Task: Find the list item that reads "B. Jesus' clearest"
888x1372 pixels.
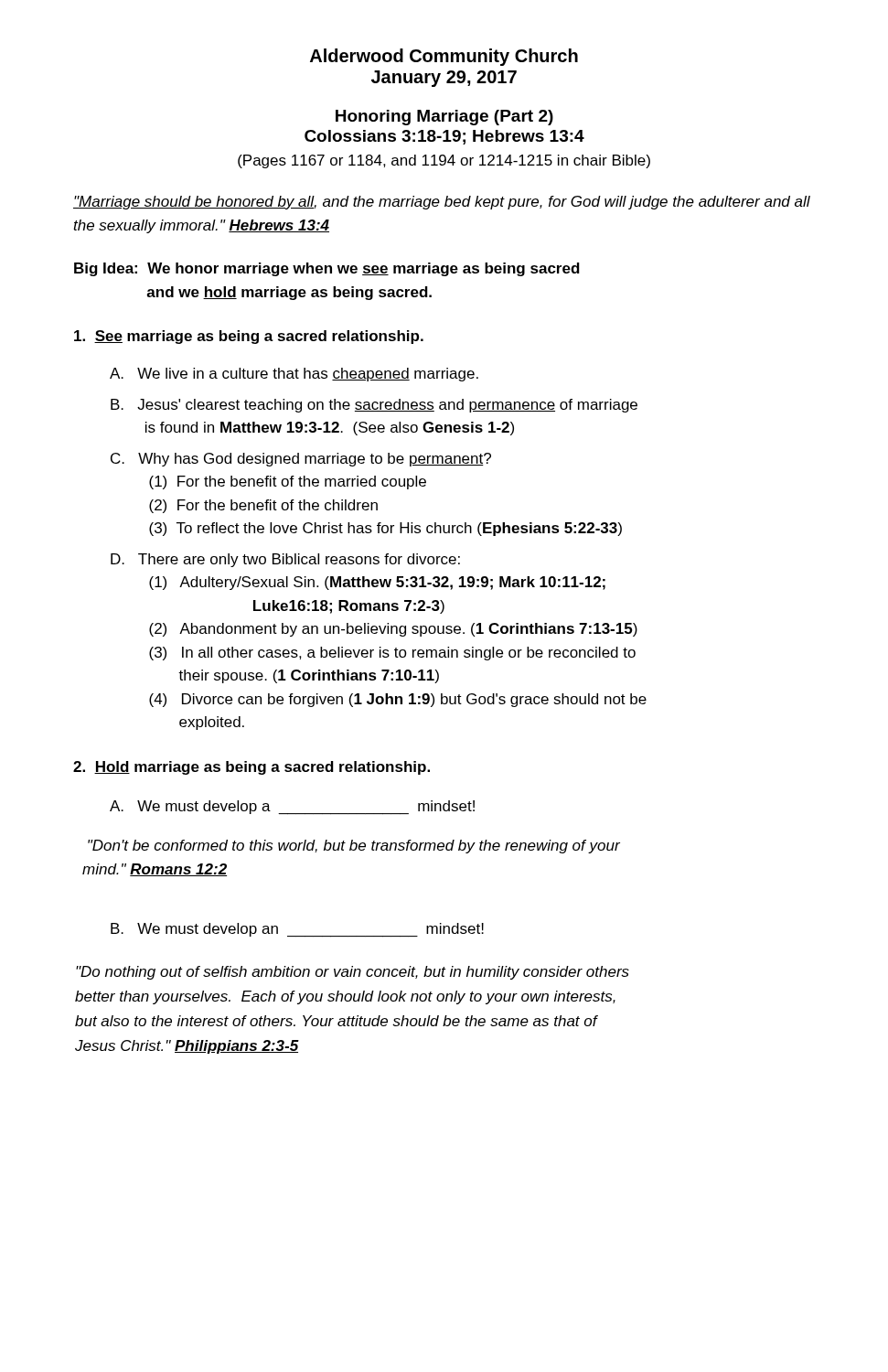Action: pyautogui.click(x=374, y=416)
